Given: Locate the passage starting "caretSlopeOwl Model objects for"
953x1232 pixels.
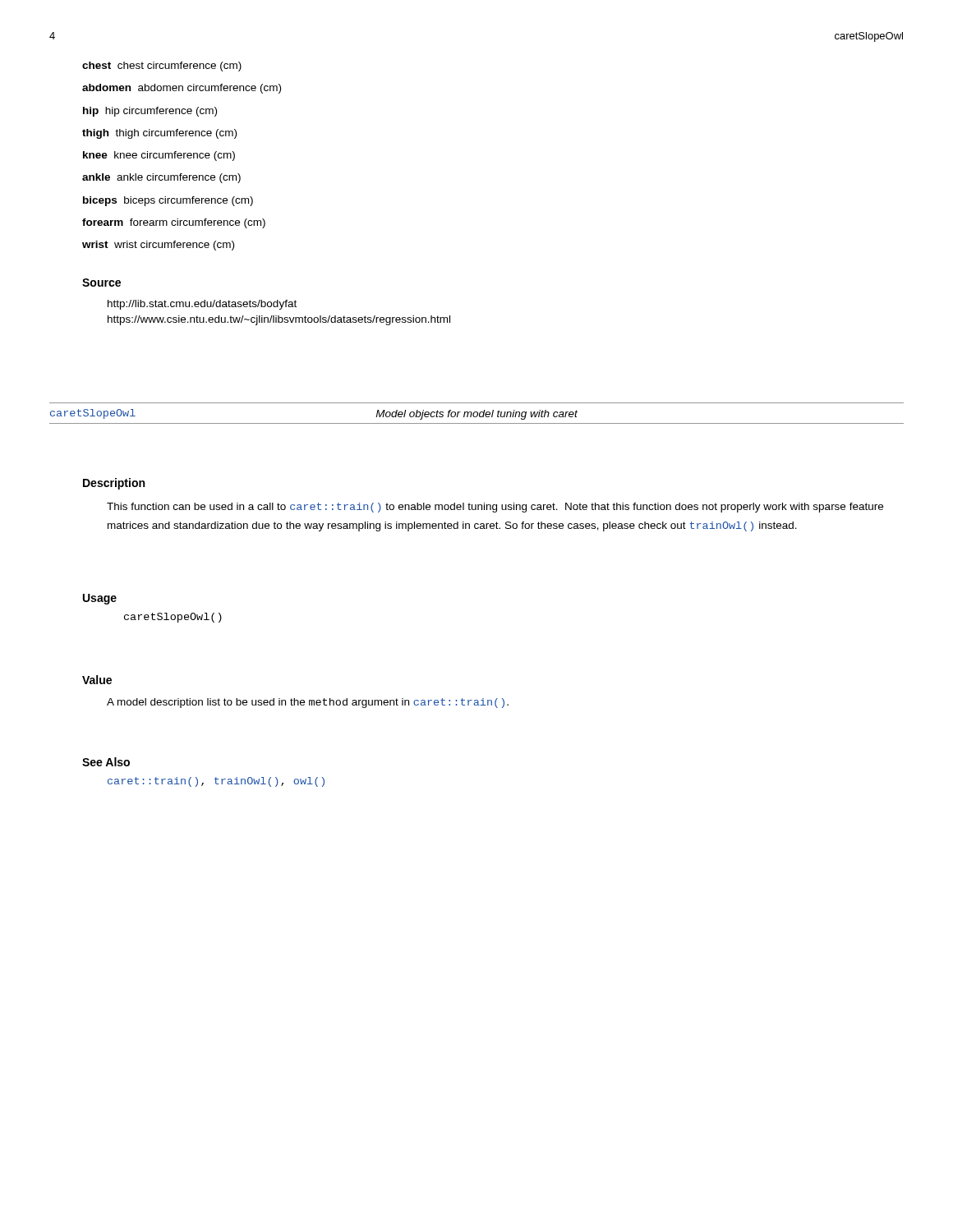Looking at the screenshot, I should pos(476,414).
